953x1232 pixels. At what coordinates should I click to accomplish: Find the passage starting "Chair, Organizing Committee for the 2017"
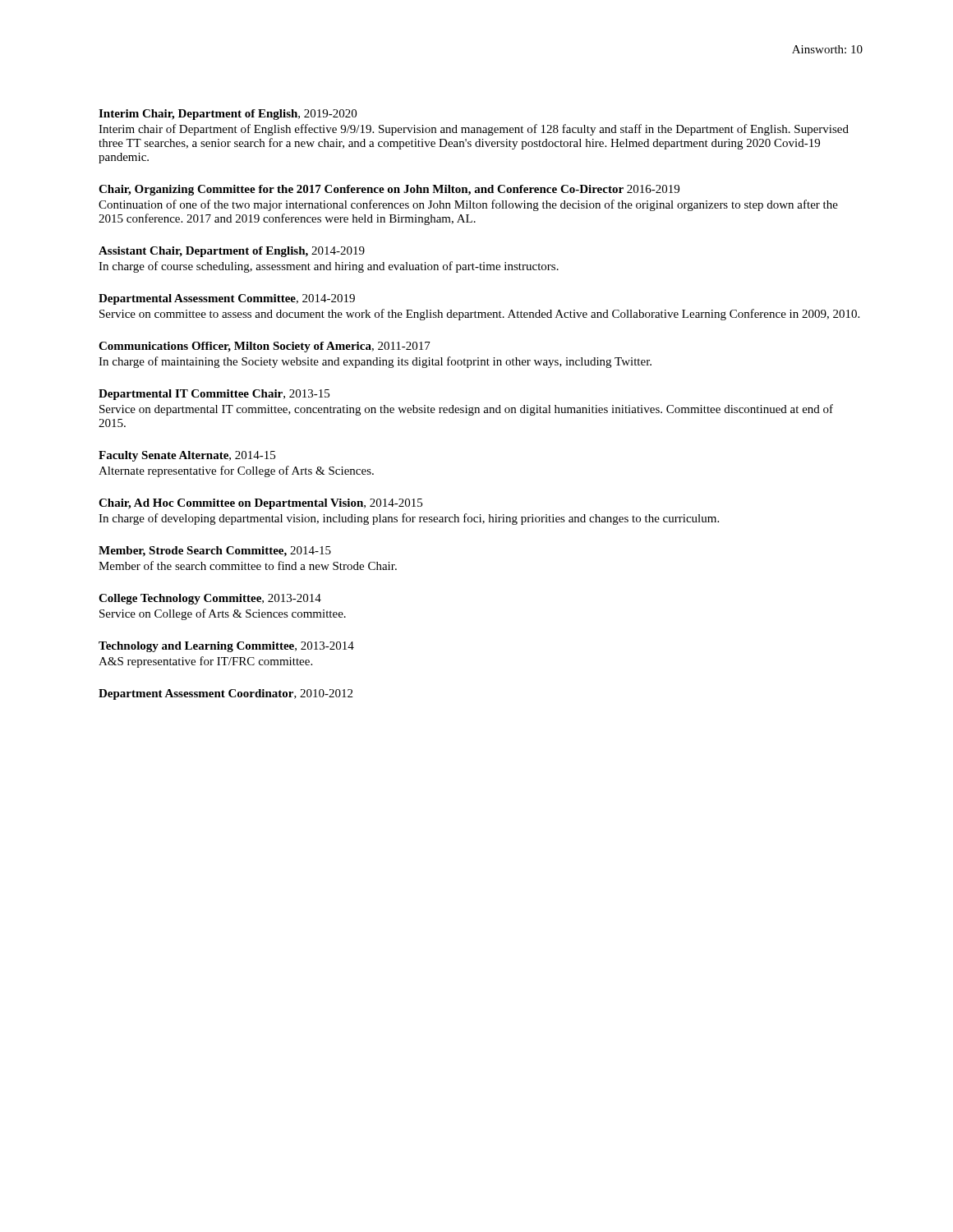click(x=481, y=204)
